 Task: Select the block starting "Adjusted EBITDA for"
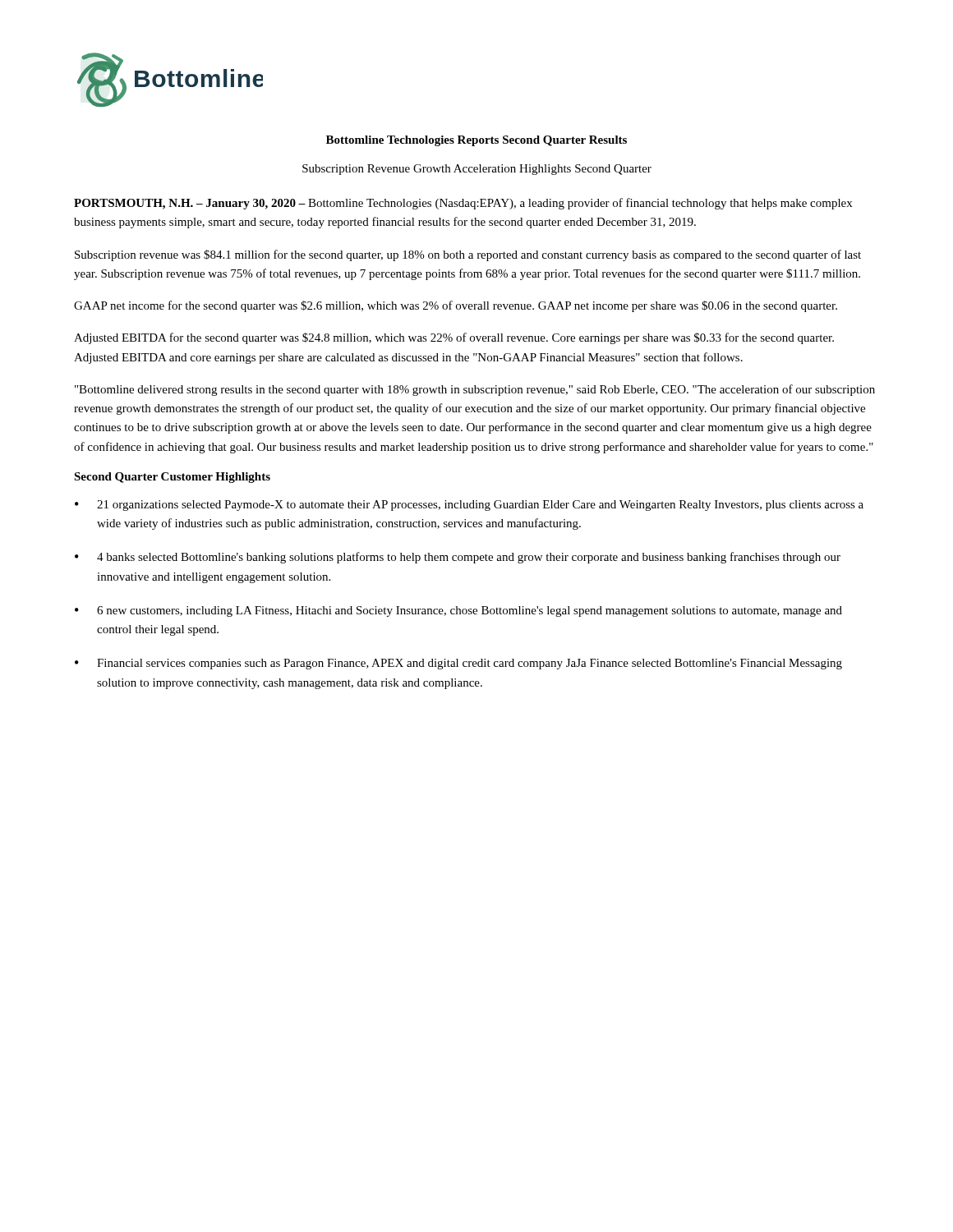[x=454, y=347]
